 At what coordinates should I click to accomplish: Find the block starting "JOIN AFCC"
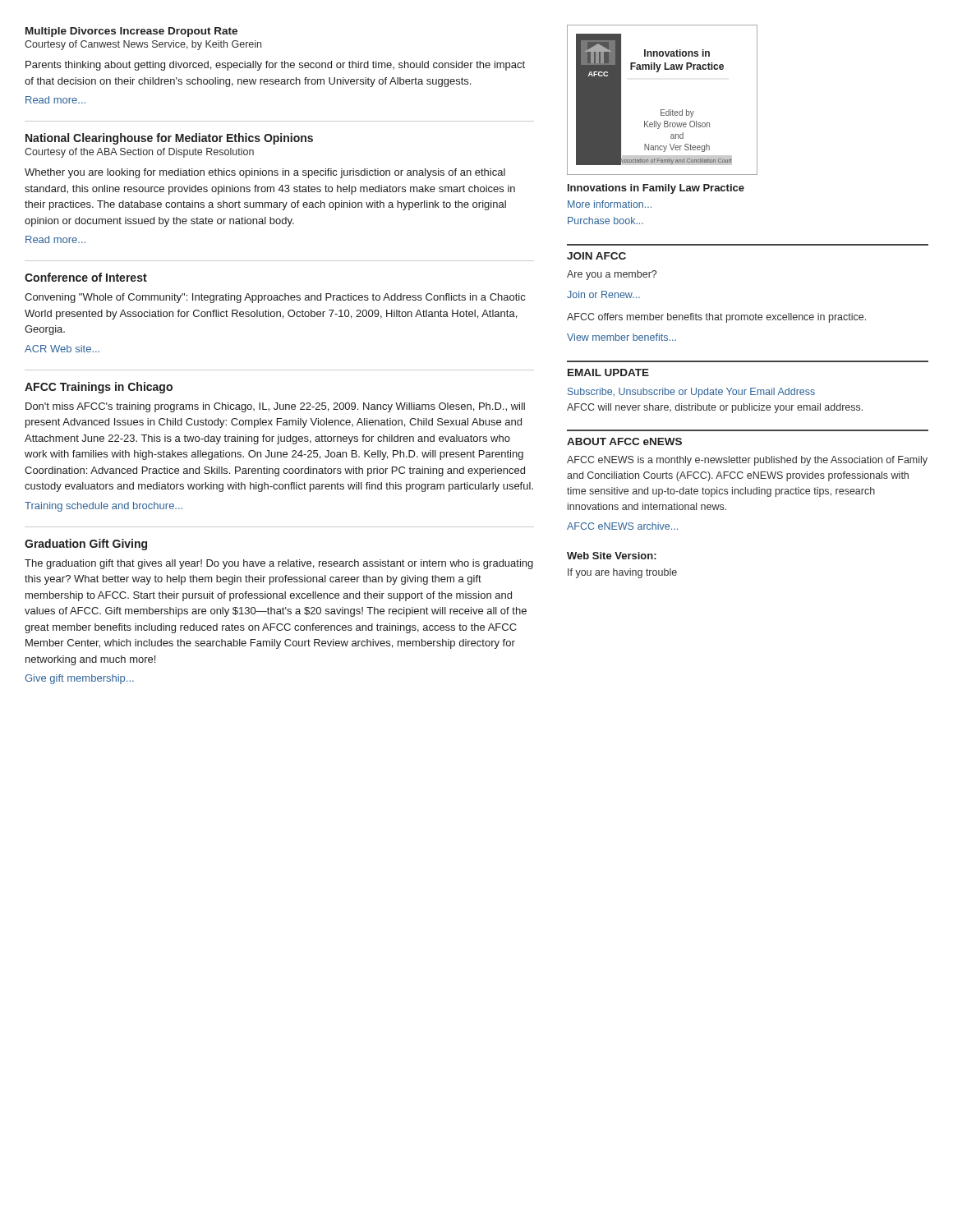pos(597,256)
